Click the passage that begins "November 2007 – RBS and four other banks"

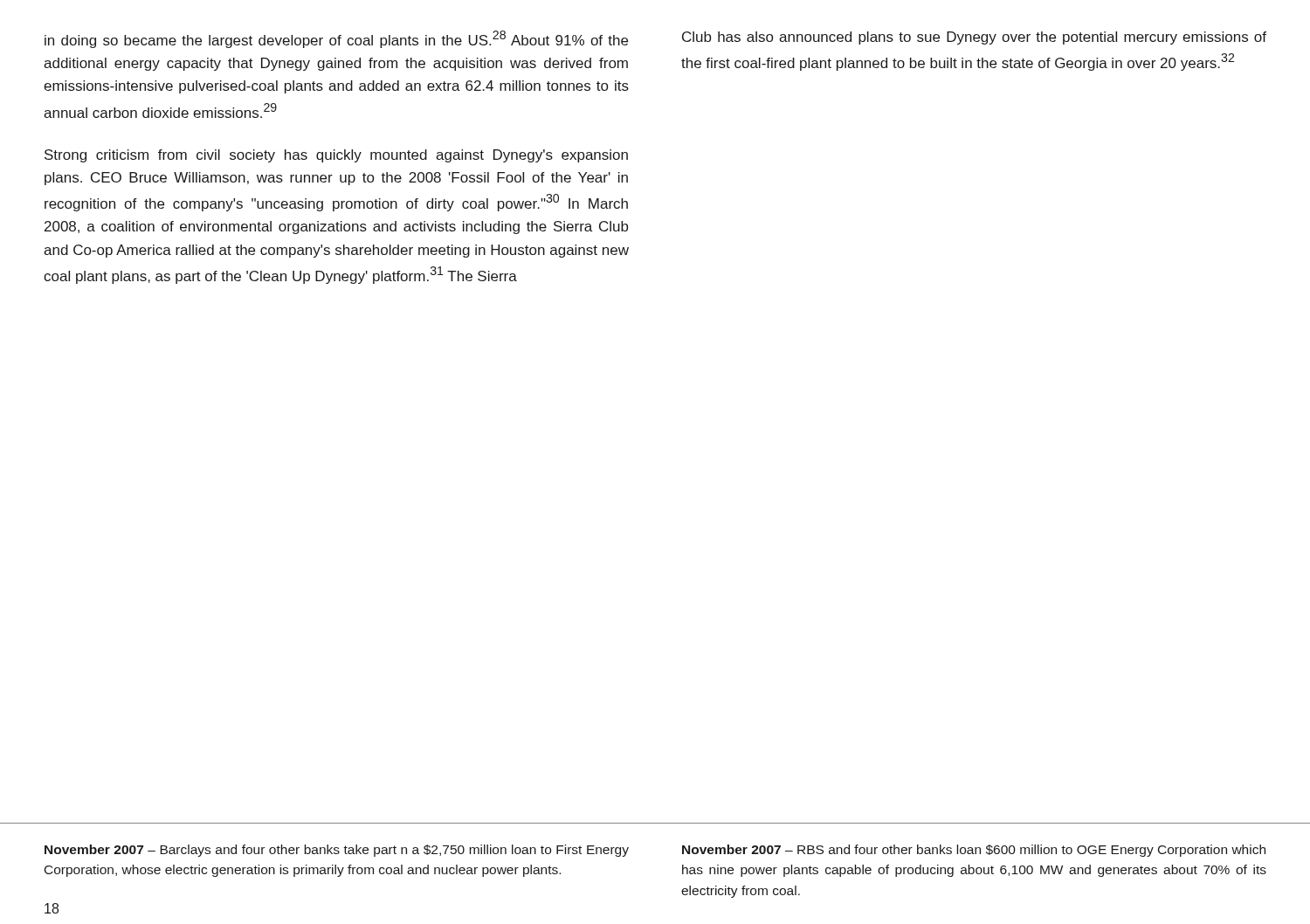pyautogui.click(x=974, y=870)
